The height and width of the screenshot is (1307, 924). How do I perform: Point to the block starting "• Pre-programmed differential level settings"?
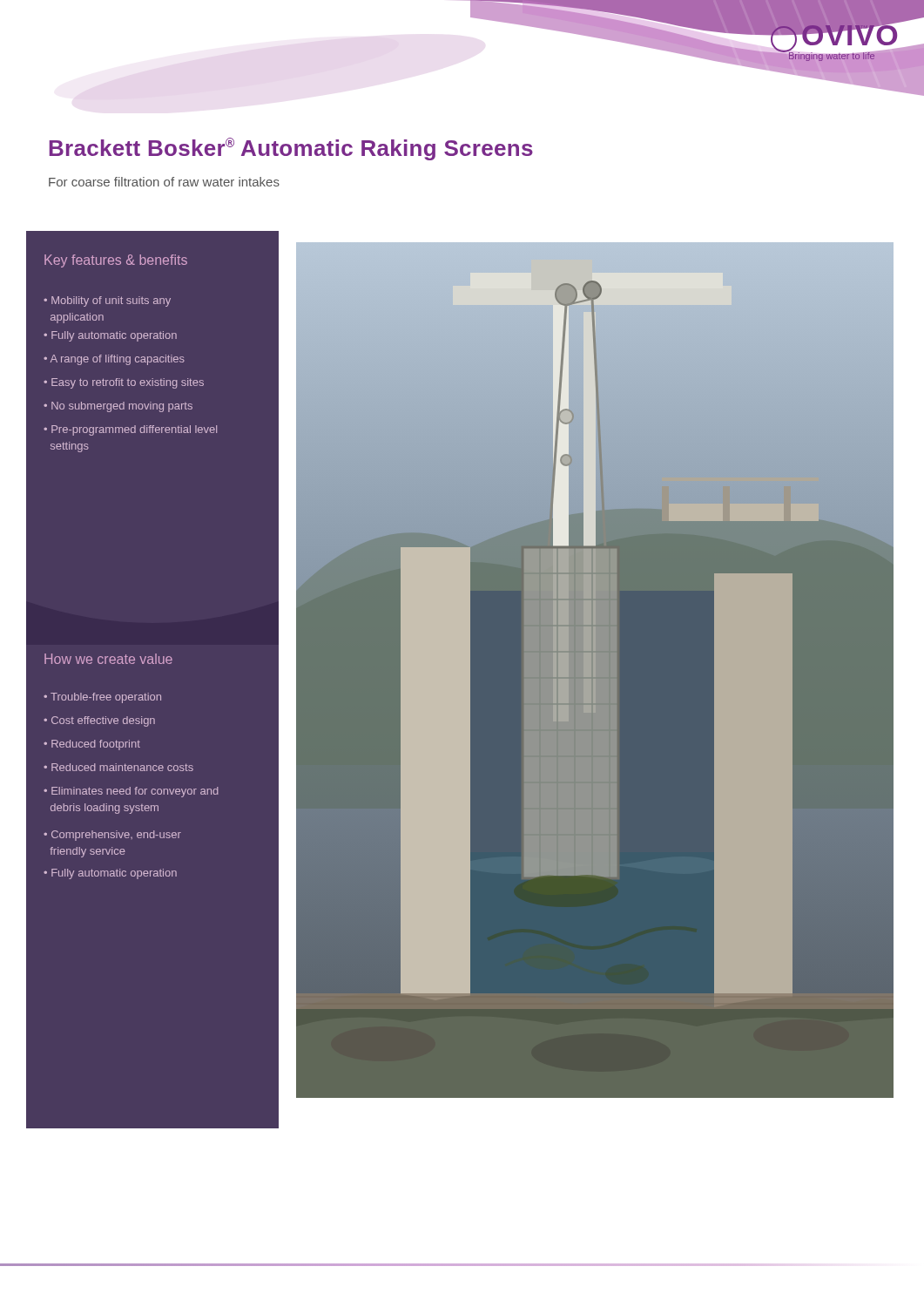[x=131, y=437]
